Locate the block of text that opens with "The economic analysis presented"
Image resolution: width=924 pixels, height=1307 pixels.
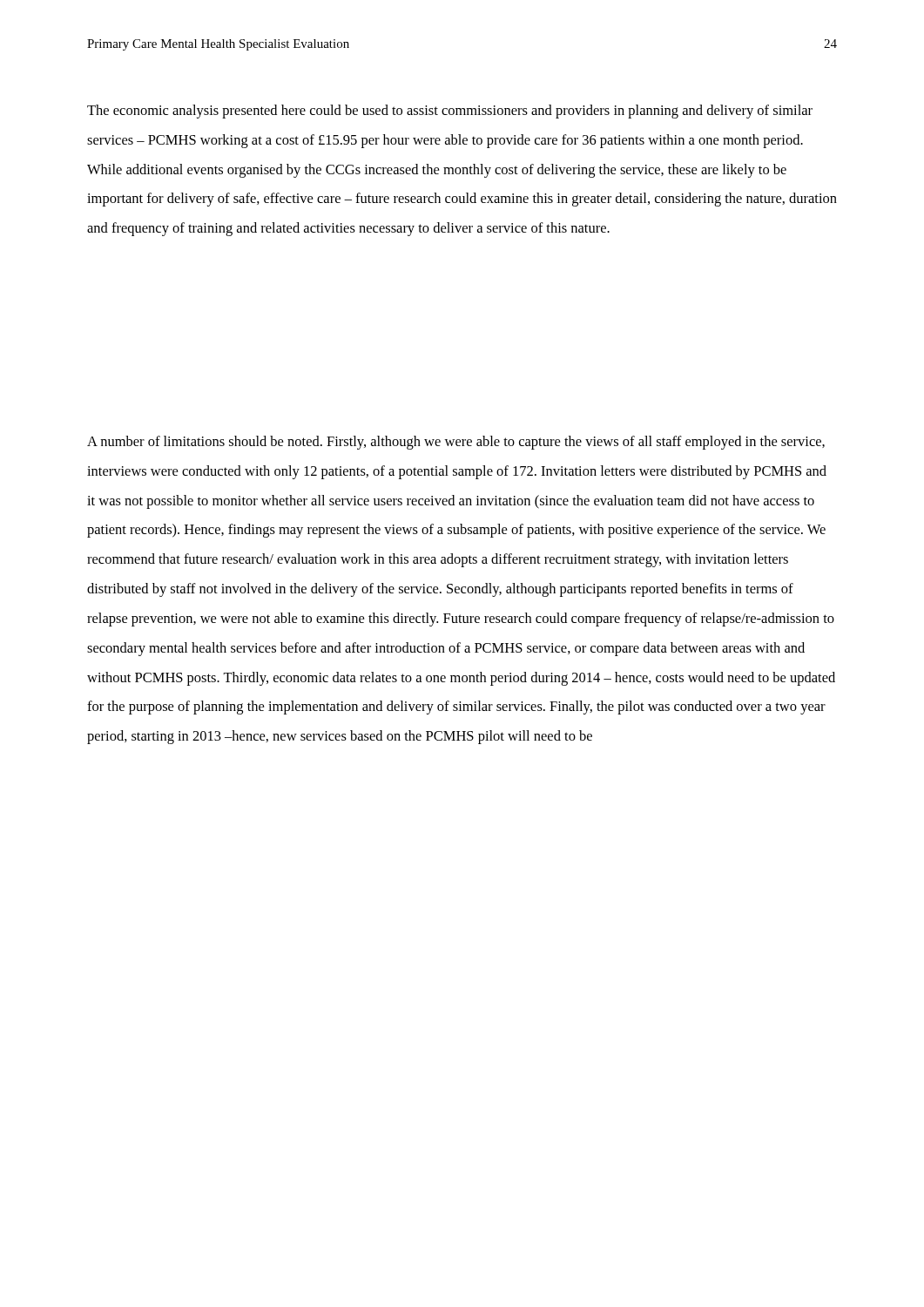(x=462, y=169)
